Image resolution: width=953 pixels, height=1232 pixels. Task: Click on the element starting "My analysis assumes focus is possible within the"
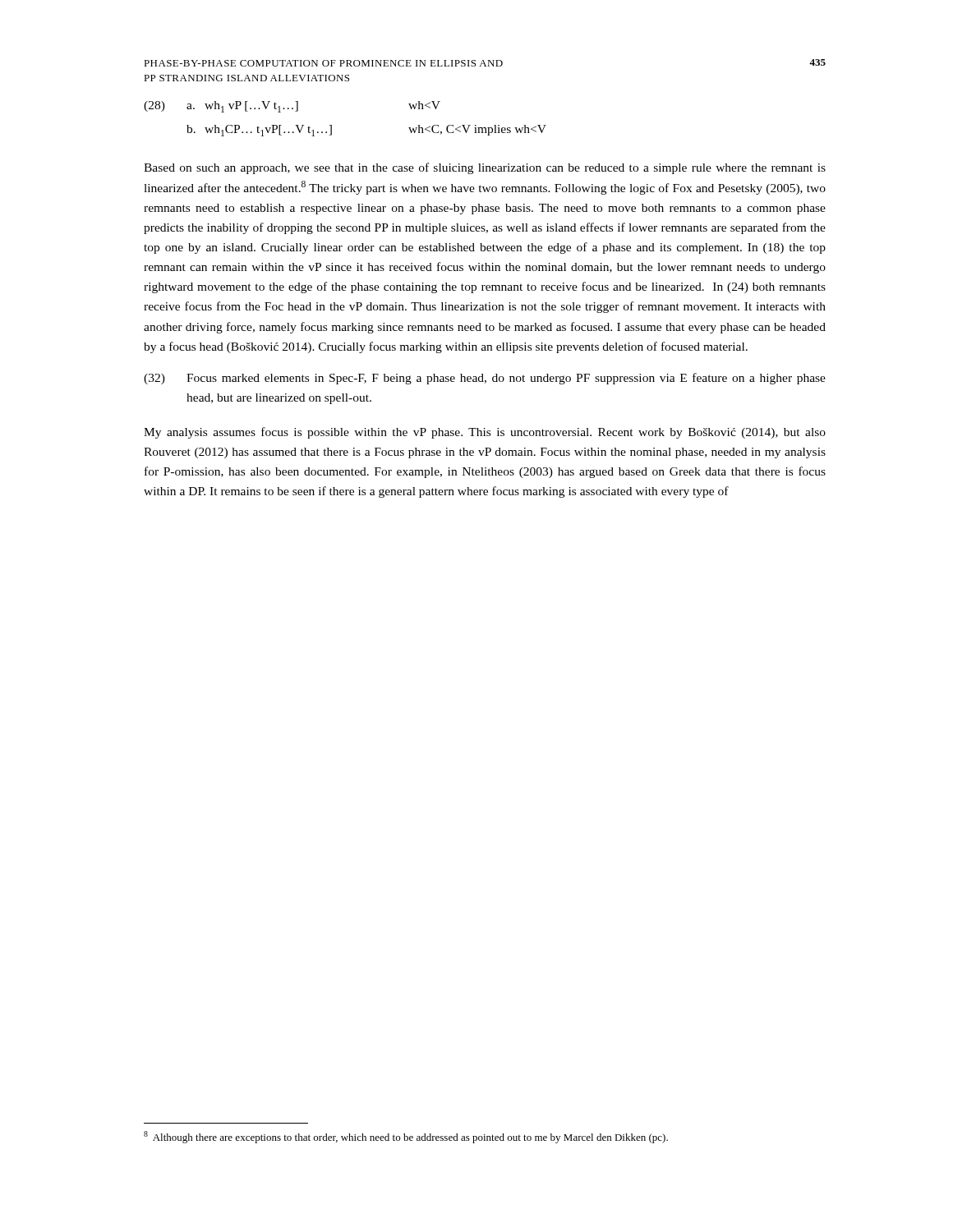485,461
